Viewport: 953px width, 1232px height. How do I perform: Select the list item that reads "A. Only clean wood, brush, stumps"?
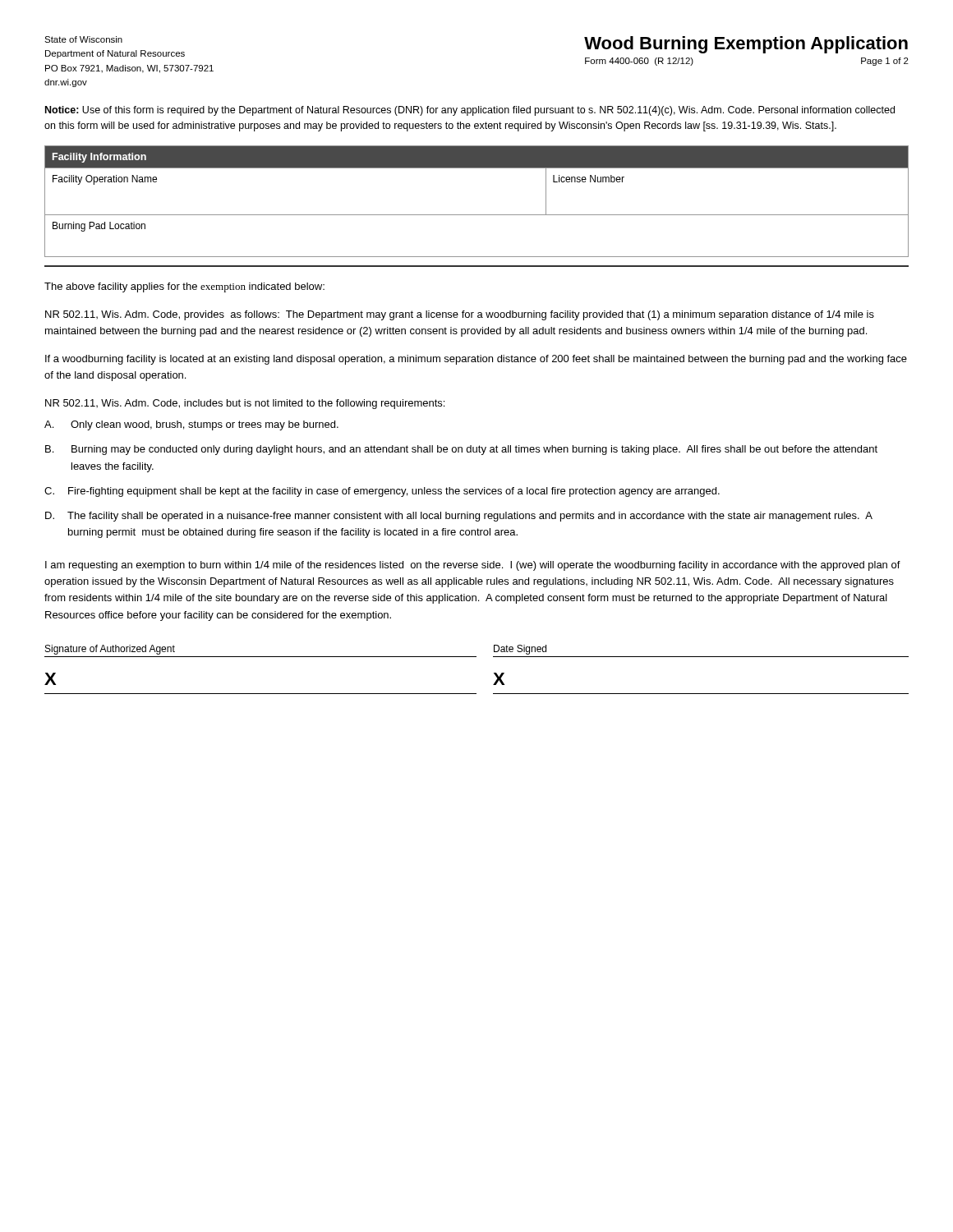tap(191, 425)
